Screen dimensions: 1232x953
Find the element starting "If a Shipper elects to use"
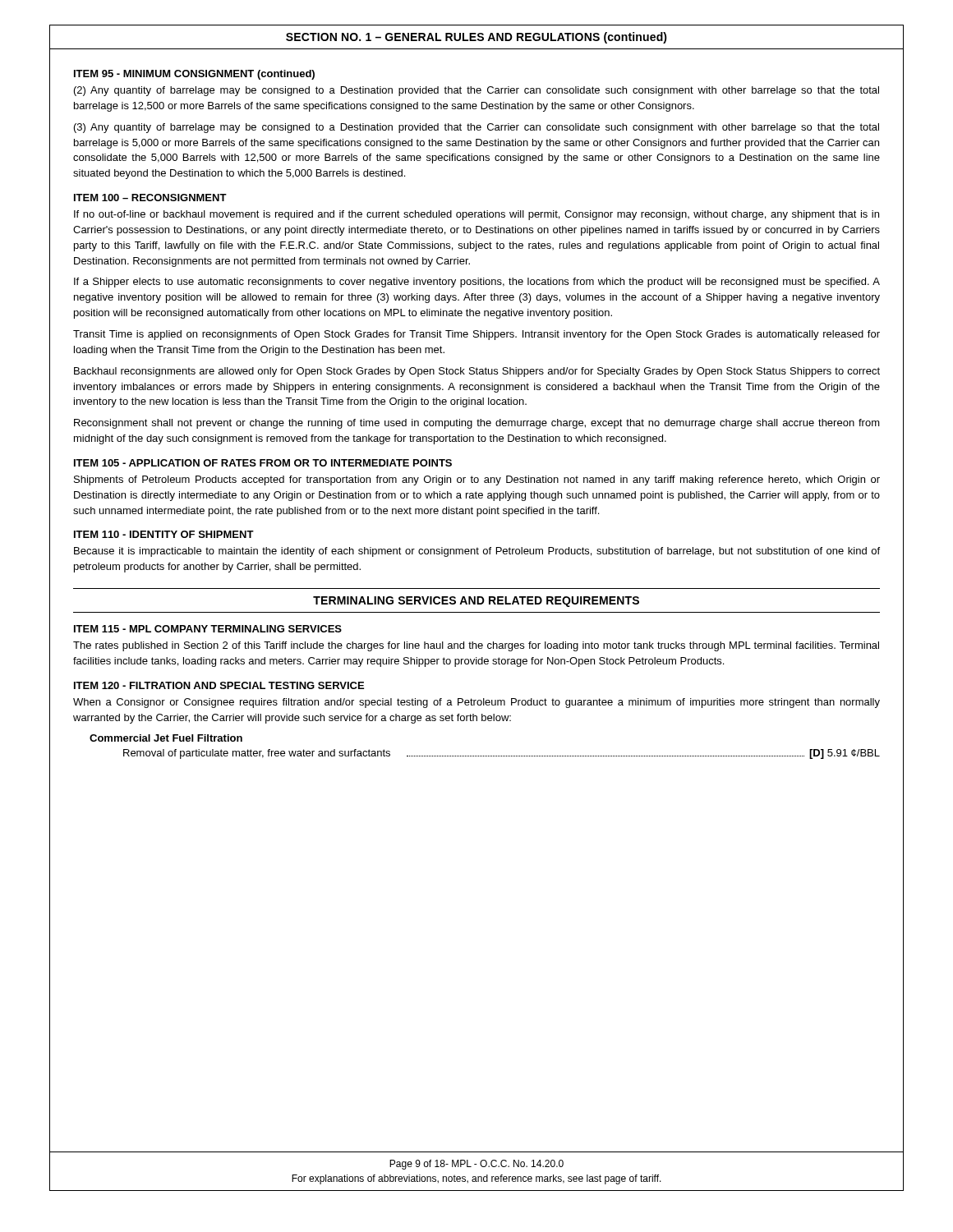tap(476, 298)
